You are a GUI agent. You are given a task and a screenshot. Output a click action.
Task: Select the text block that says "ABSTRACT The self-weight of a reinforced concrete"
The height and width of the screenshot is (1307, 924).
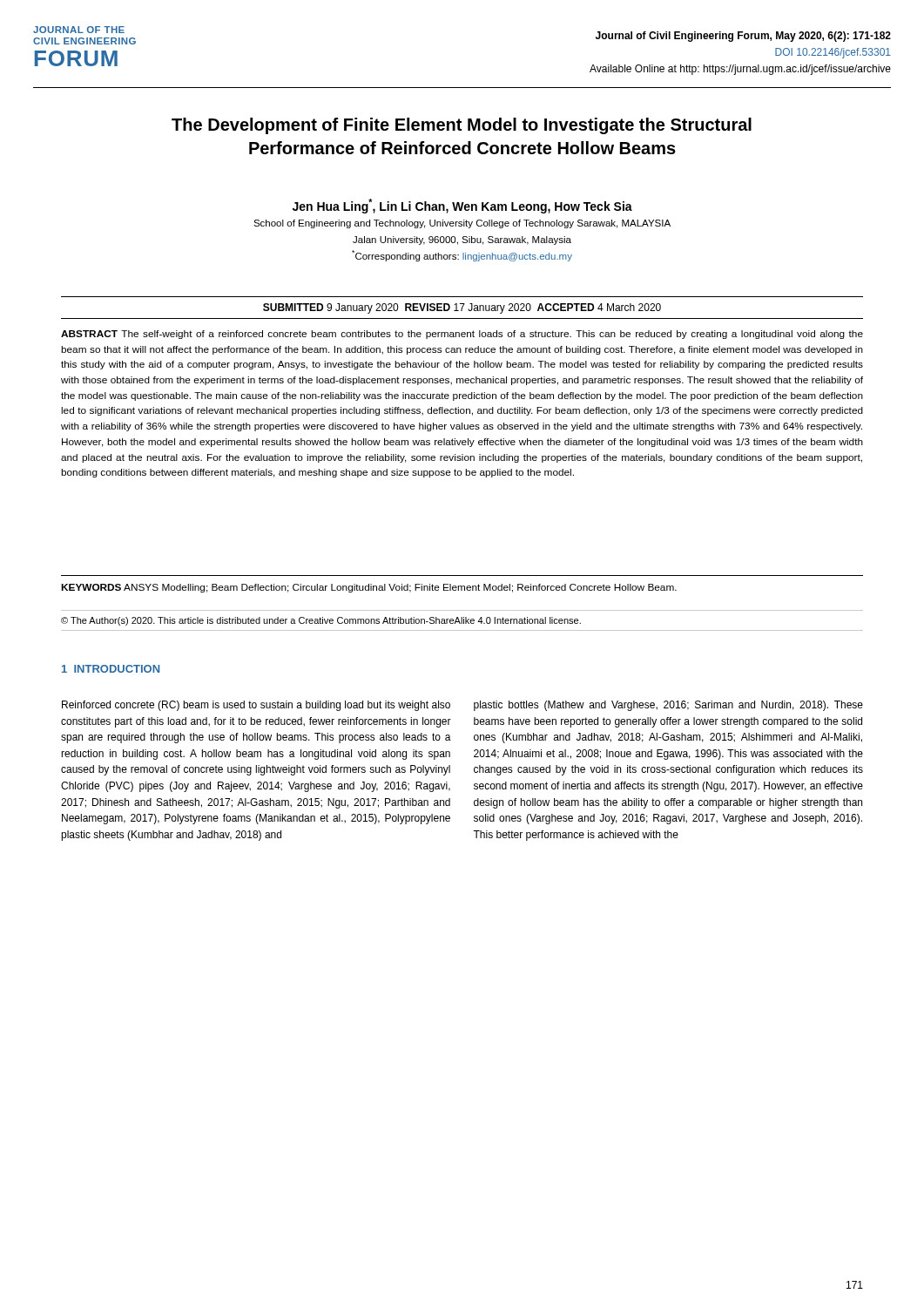pos(462,403)
